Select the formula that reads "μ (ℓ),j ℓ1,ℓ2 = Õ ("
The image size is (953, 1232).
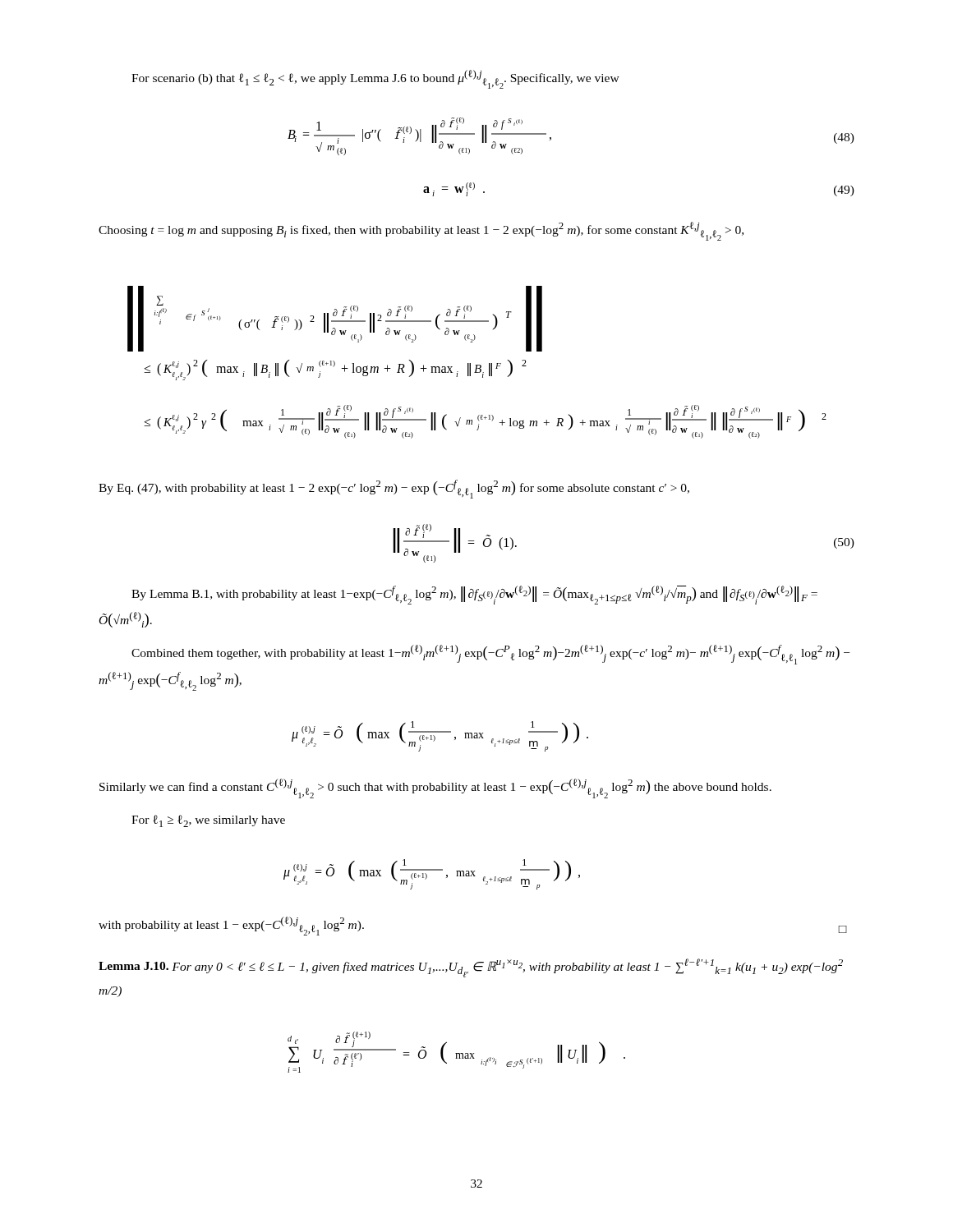(476, 734)
